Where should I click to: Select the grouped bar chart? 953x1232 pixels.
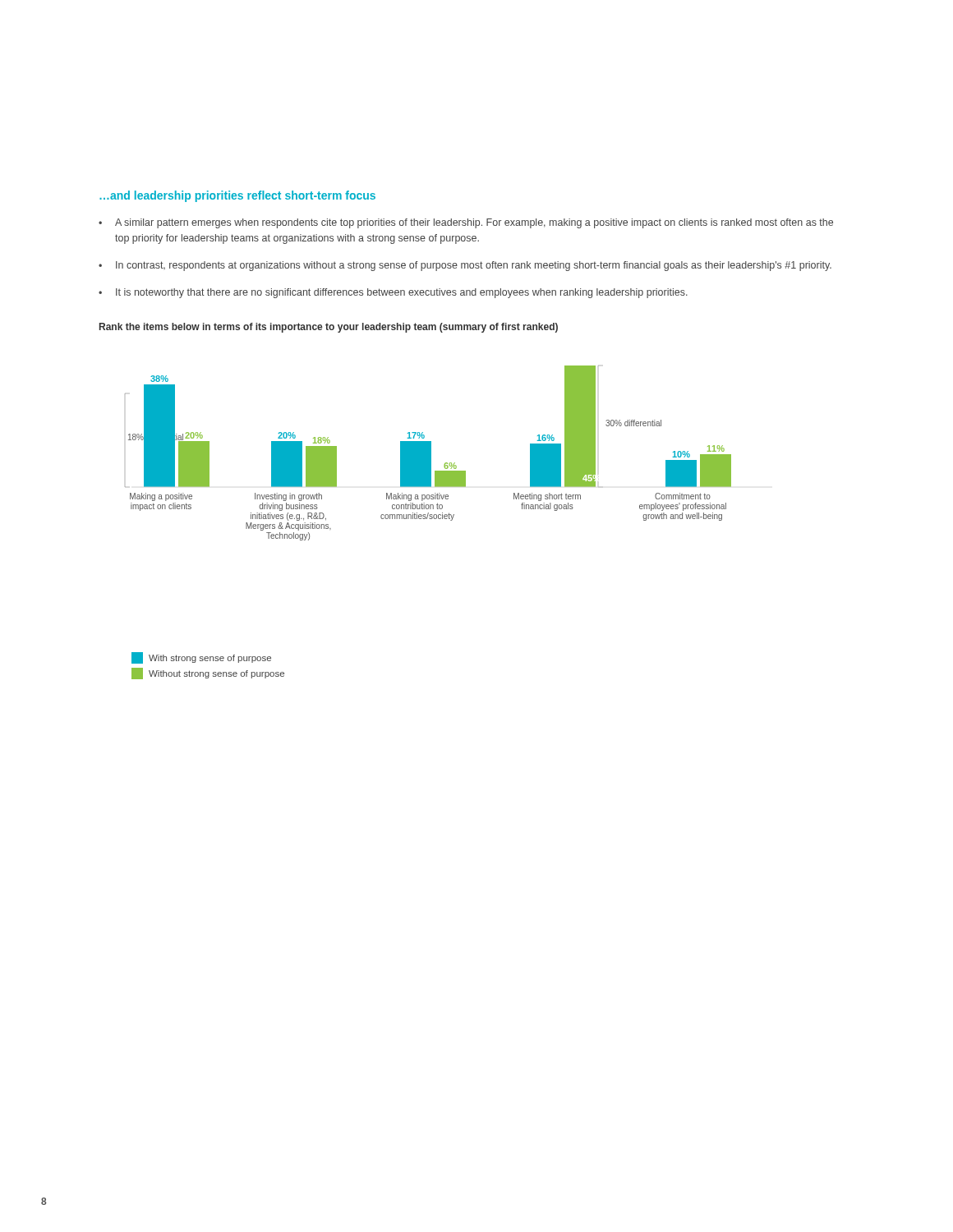(452, 513)
